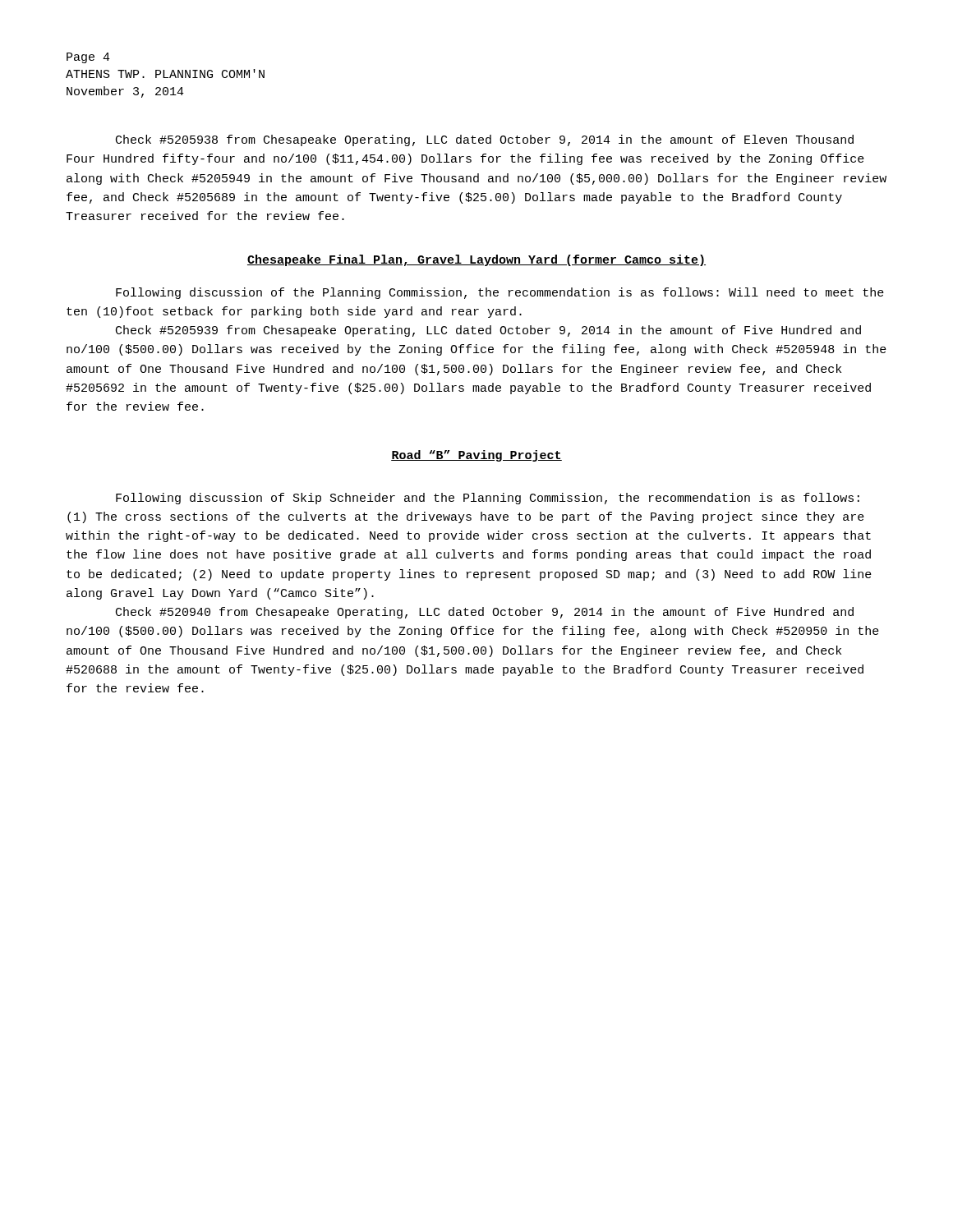Click on the text block that reads "Following discussion of the Planning Commission, the recommendation"

476,303
